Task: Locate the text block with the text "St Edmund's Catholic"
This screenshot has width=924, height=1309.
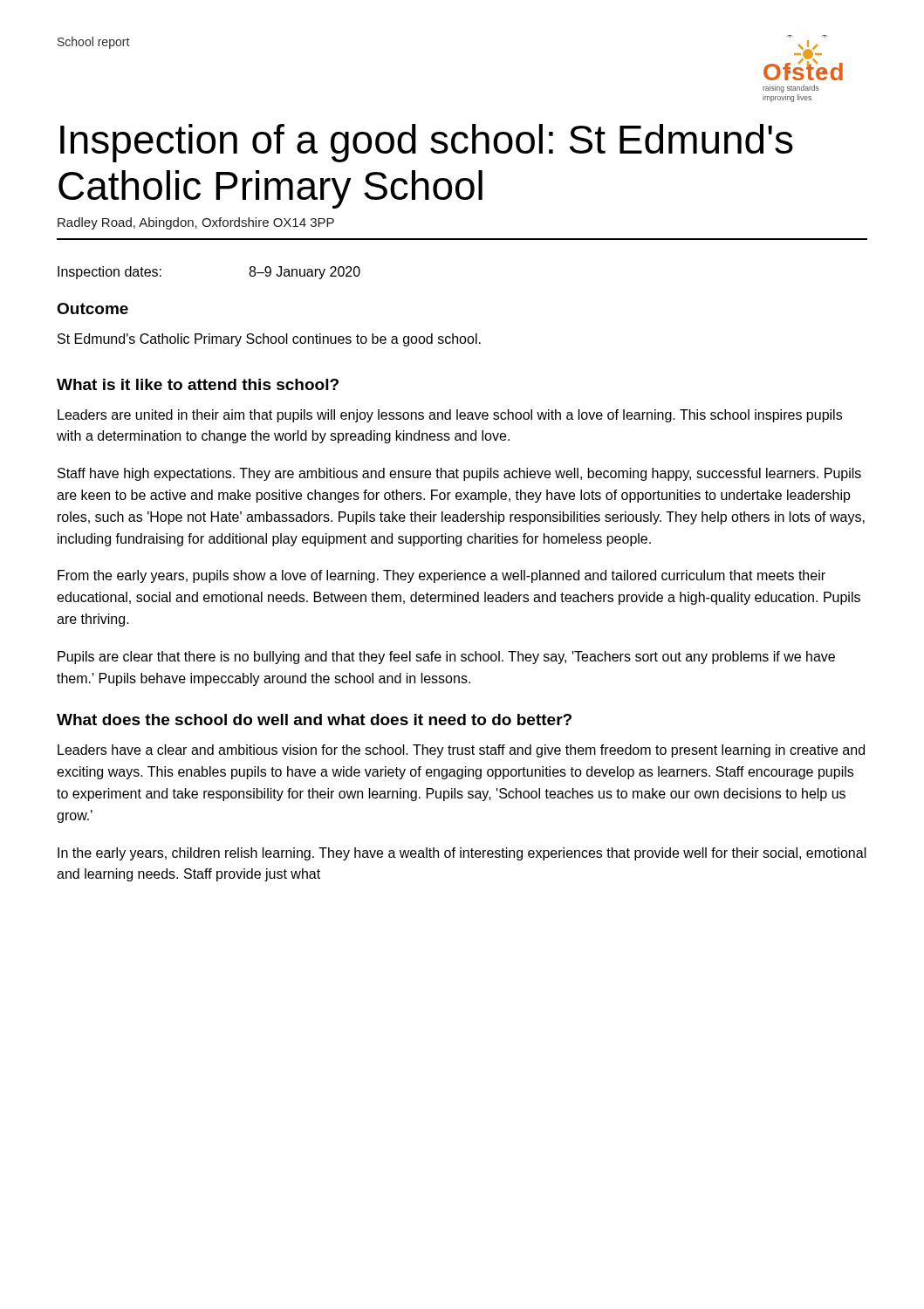Action: coord(269,339)
